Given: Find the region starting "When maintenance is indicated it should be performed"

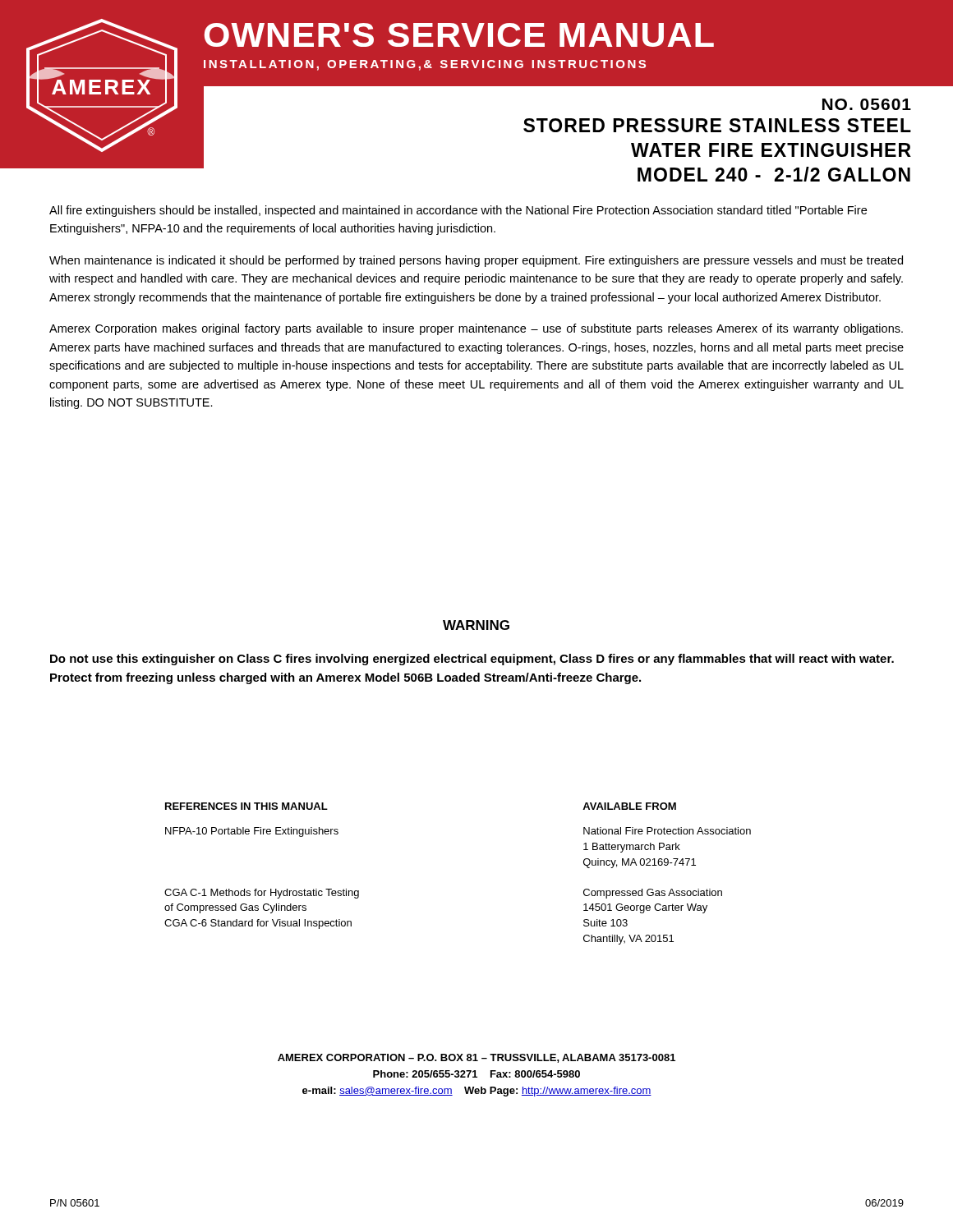Looking at the screenshot, I should tap(476, 279).
